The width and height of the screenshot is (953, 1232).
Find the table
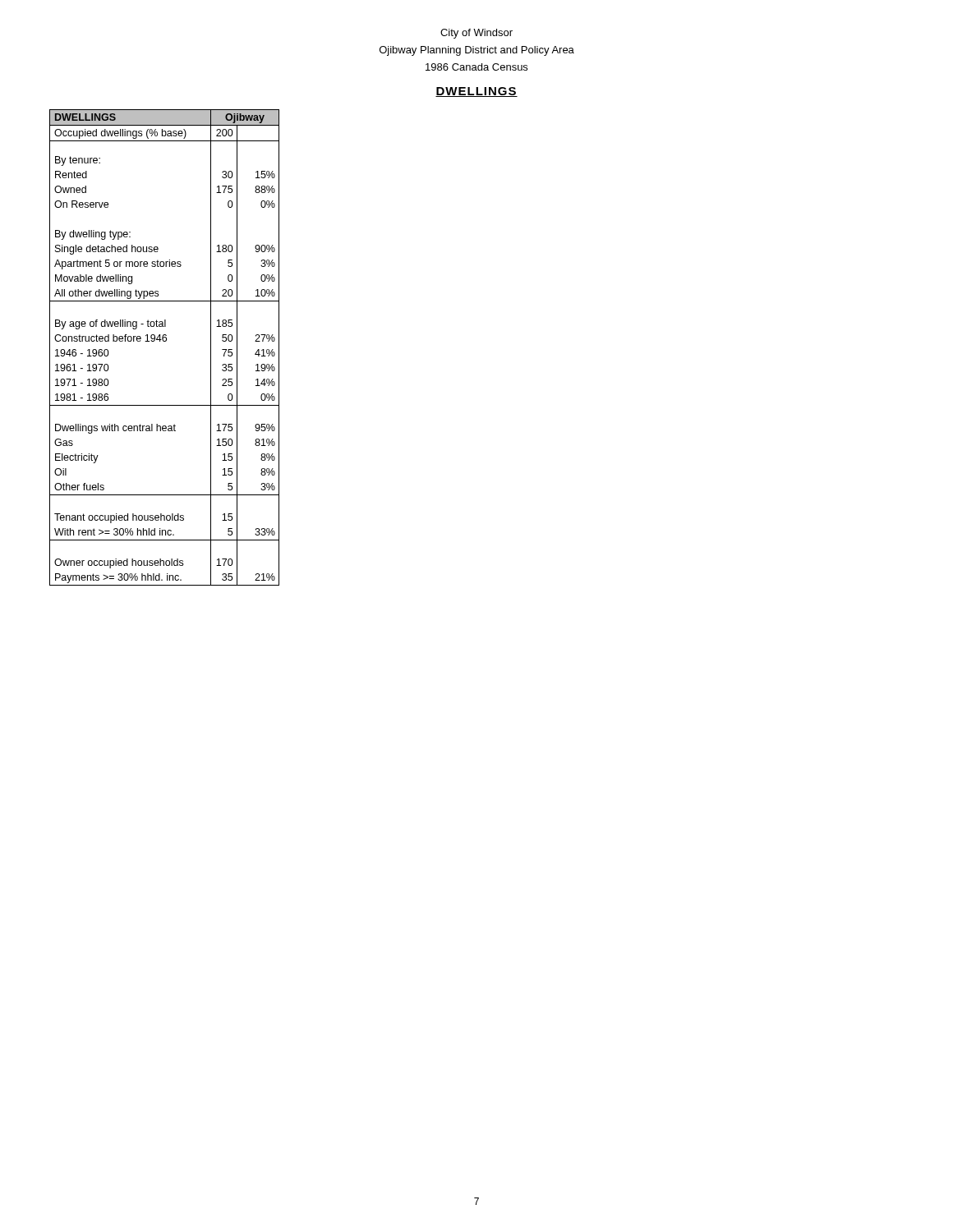pyautogui.click(x=501, y=348)
